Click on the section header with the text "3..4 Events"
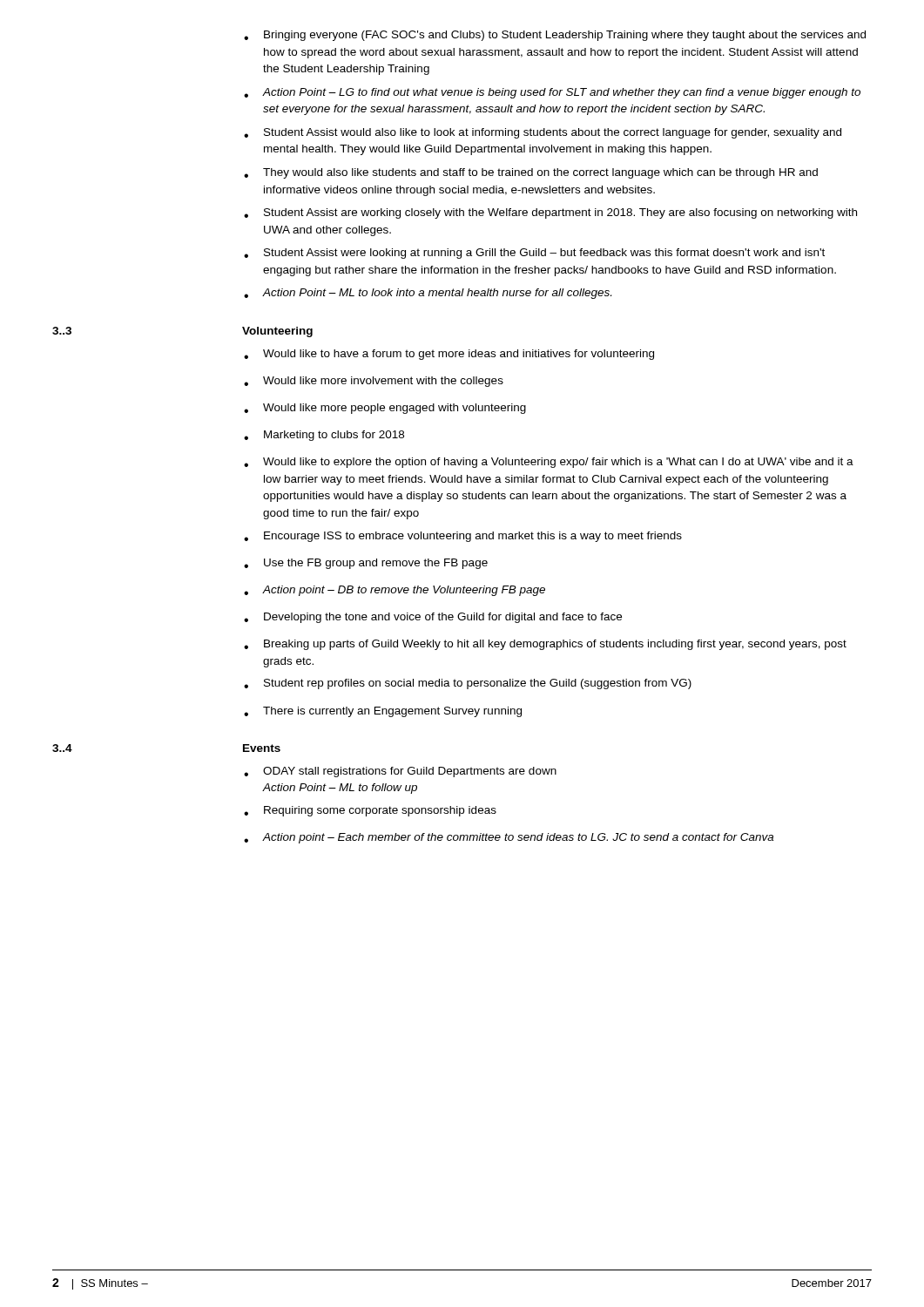The height and width of the screenshot is (1307, 924). [x=69, y=748]
